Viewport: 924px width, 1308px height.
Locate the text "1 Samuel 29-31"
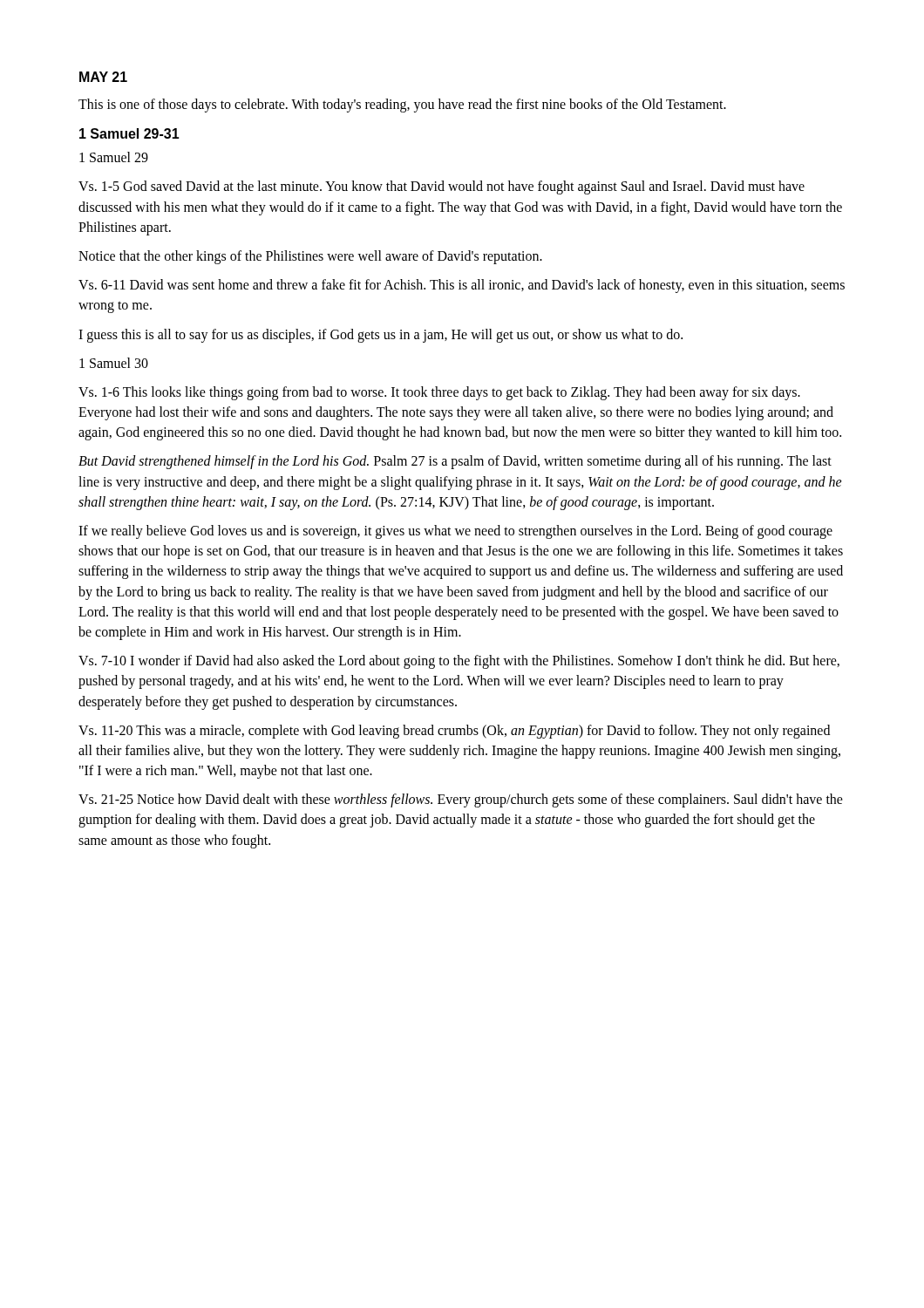pyautogui.click(x=129, y=134)
